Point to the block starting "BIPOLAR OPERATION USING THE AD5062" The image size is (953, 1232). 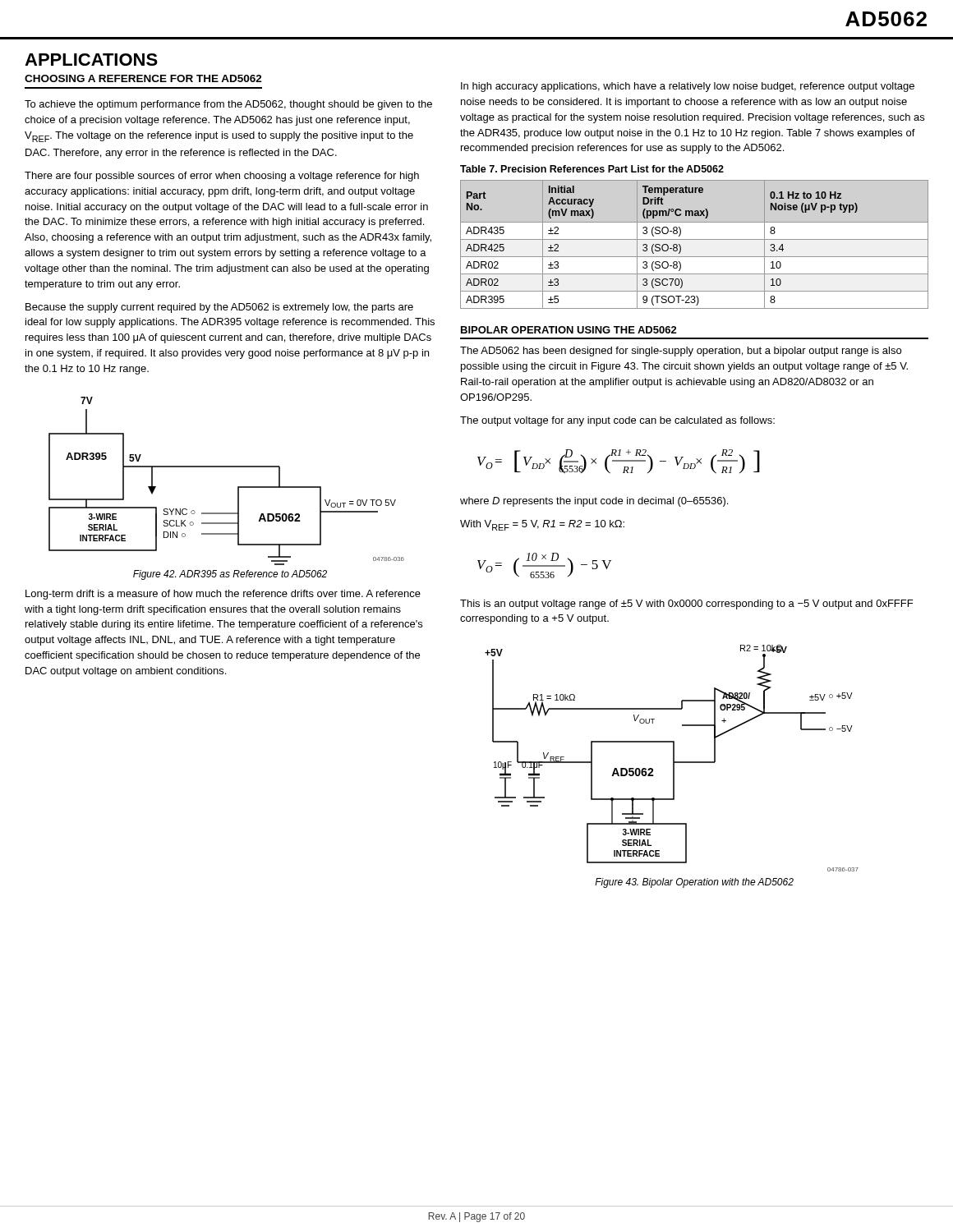tap(568, 330)
